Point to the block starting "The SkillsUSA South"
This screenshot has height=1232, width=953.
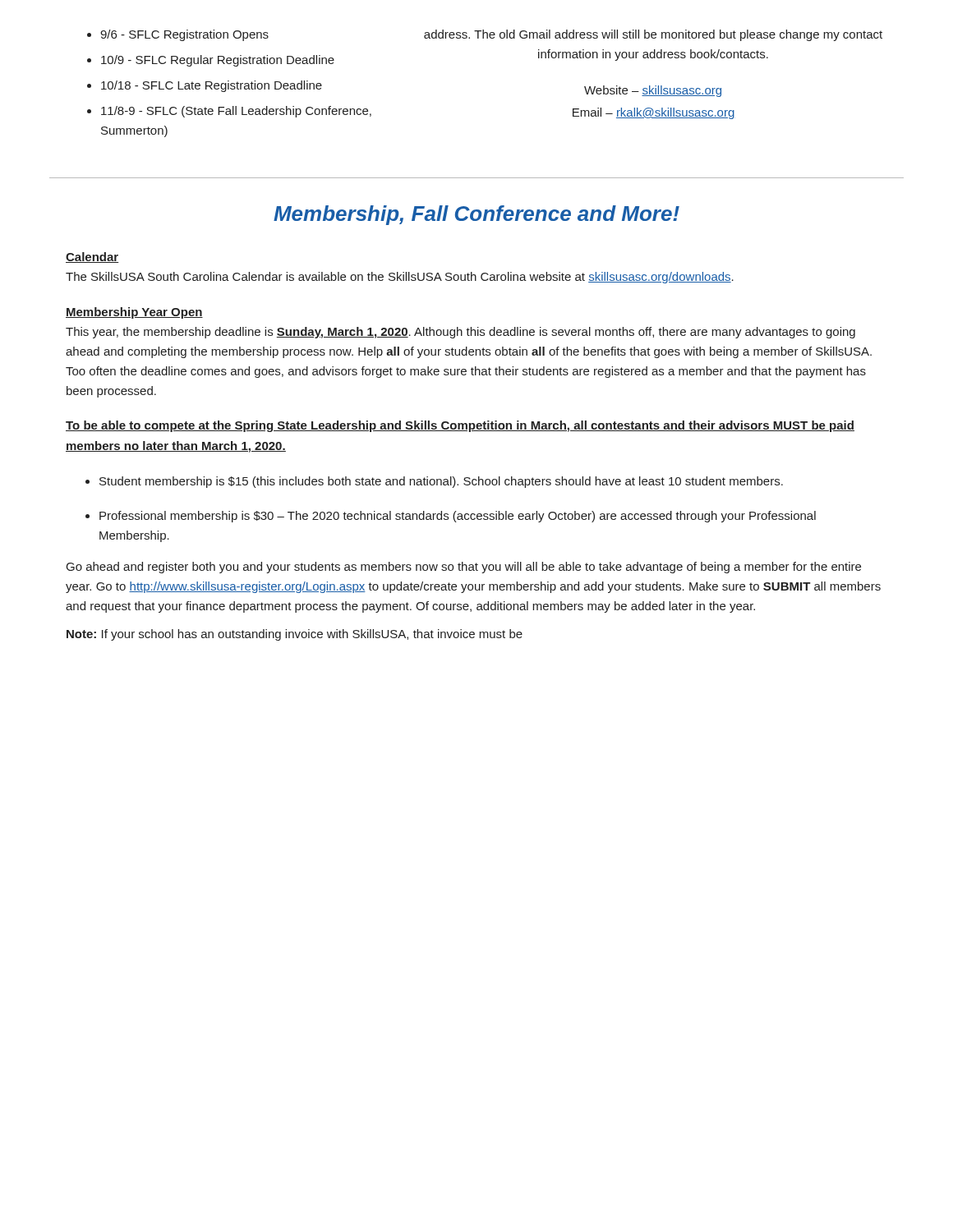400,276
